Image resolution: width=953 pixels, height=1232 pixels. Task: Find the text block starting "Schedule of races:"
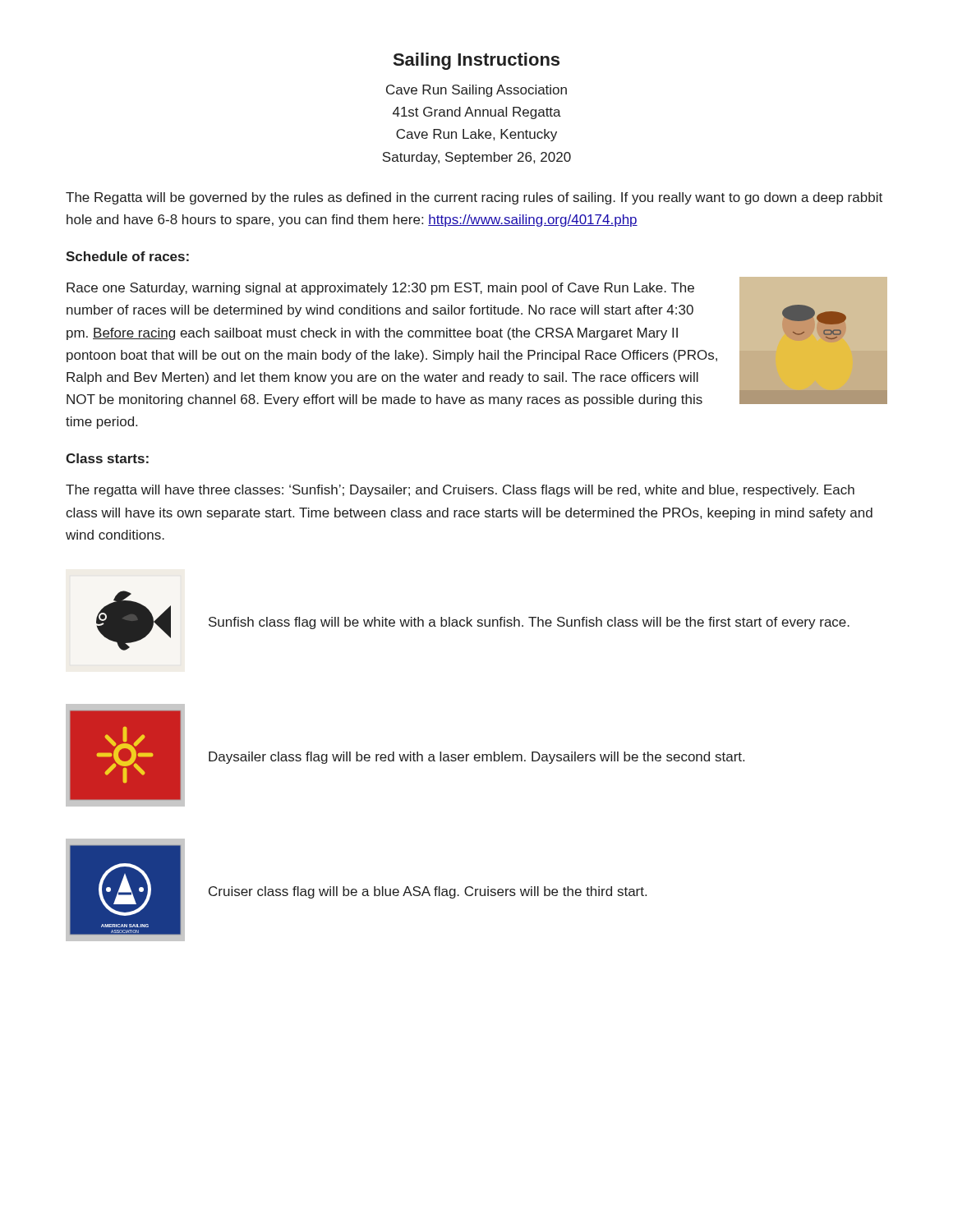[128, 257]
